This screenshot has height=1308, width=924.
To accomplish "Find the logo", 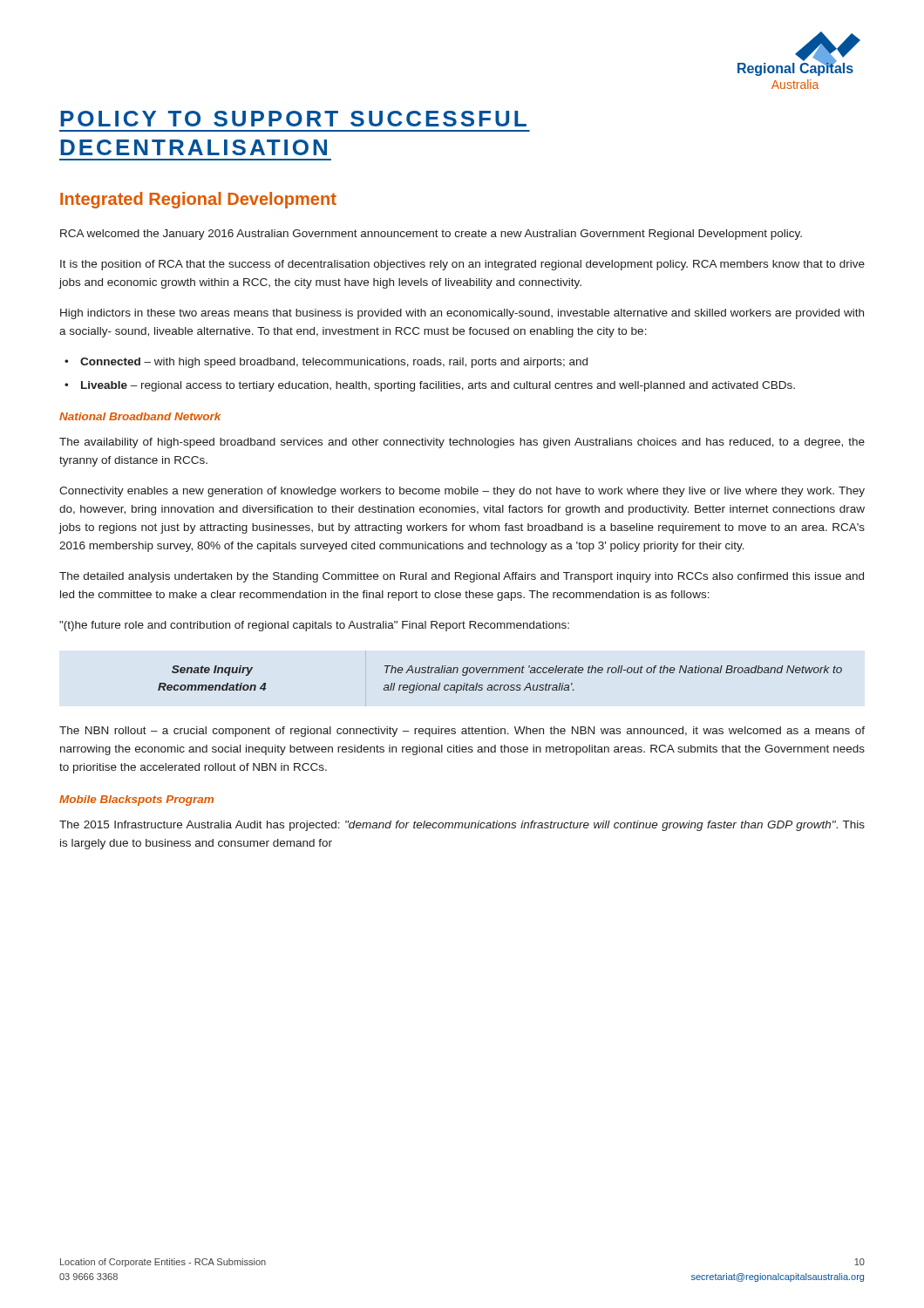I will pyautogui.click(x=795, y=61).
